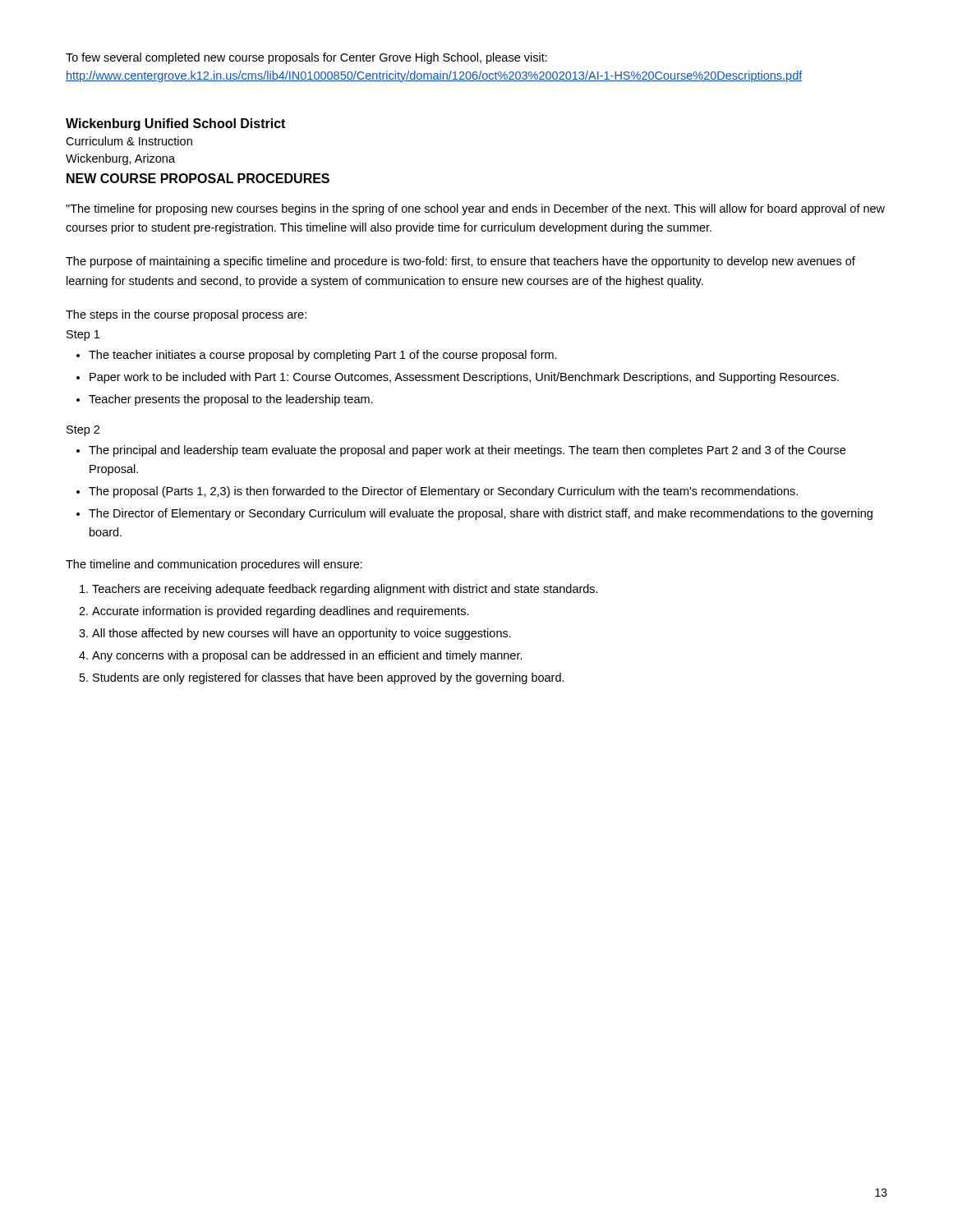Find the list item that reads "The principal and"
The image size is (953, 1232).
(467, 459)
